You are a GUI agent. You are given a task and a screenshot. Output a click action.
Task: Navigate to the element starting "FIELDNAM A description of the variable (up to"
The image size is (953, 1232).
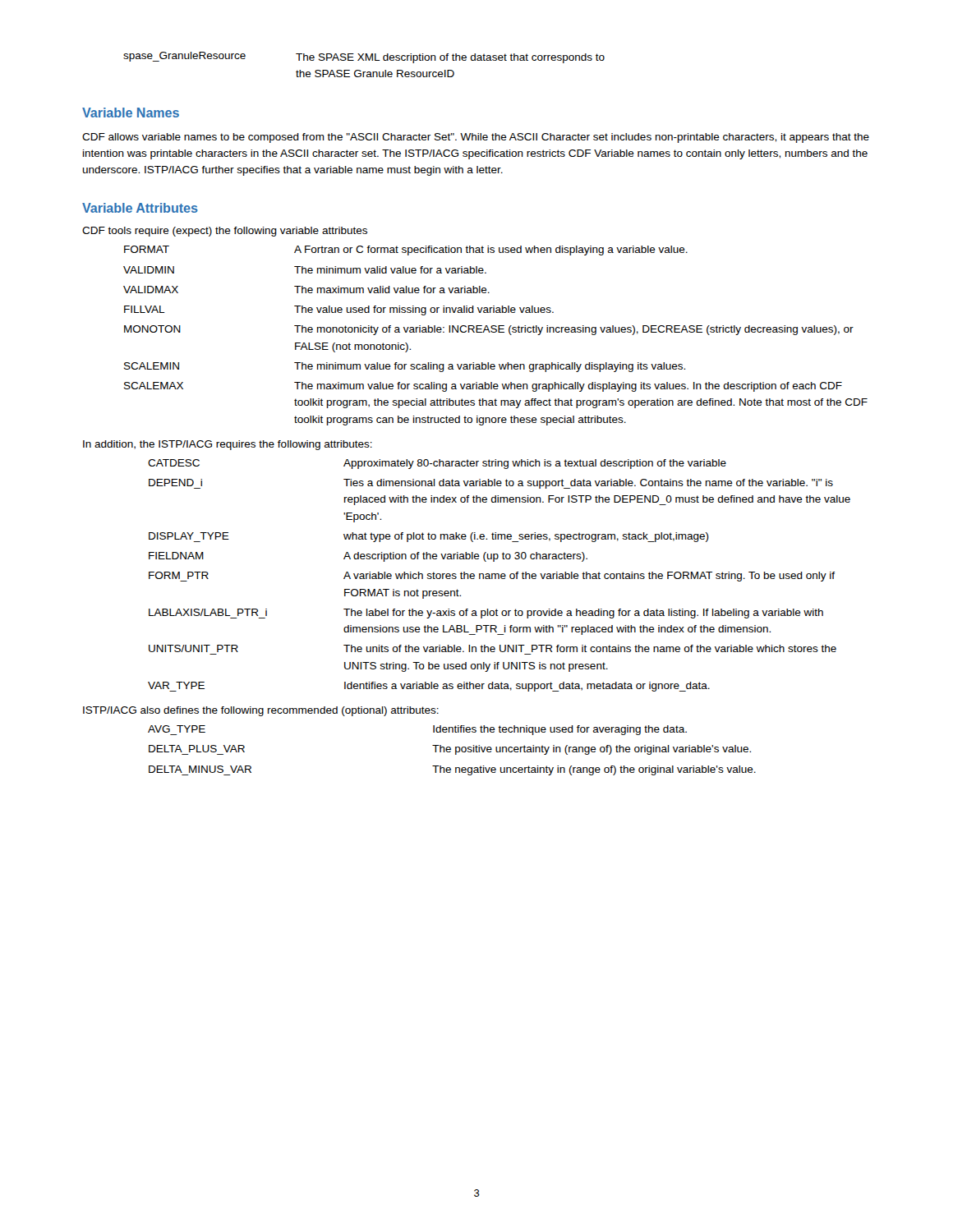click(x=476, y=556)
